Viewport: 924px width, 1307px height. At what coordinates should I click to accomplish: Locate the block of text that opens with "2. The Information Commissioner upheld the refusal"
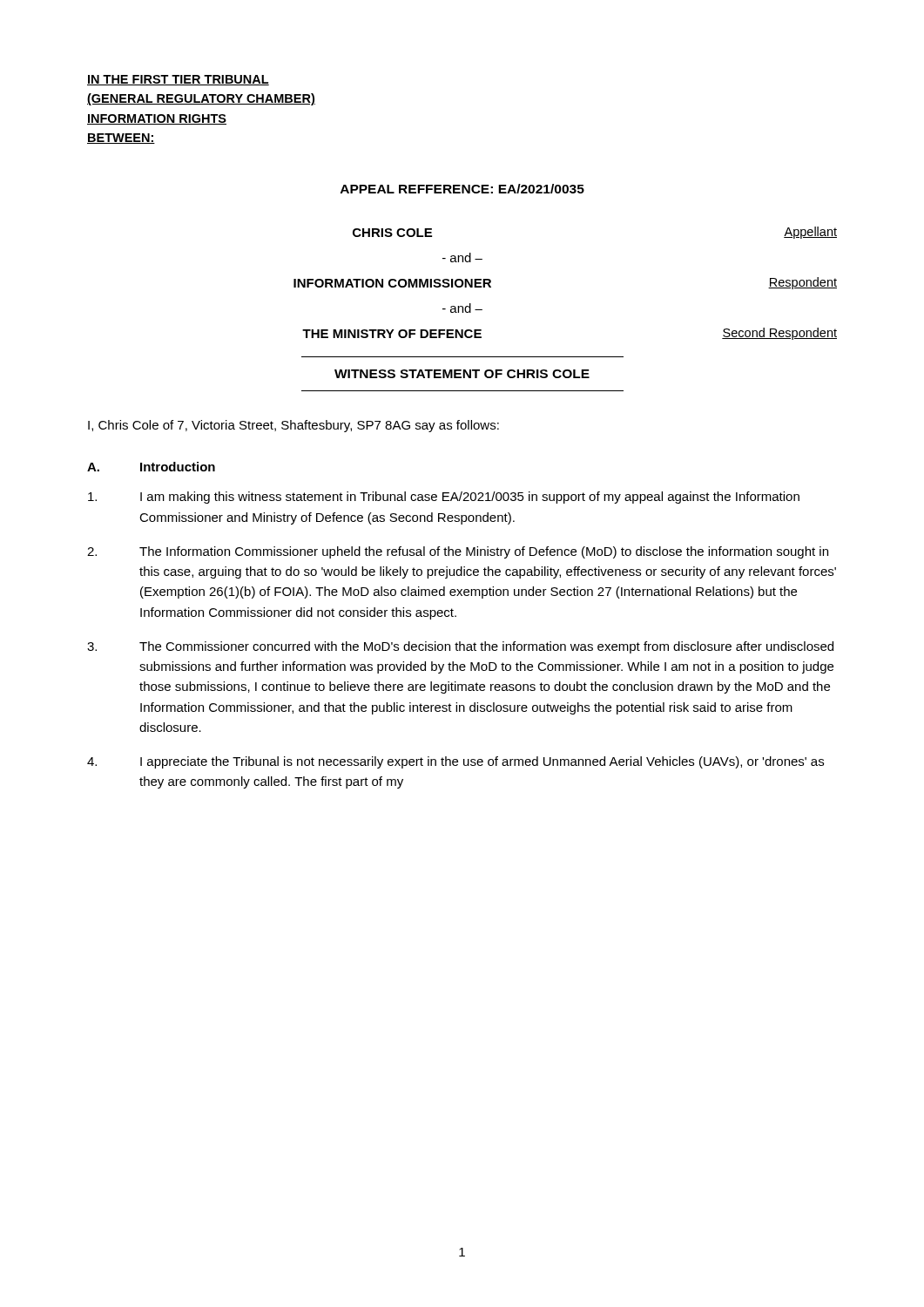(x=462, y=581)
